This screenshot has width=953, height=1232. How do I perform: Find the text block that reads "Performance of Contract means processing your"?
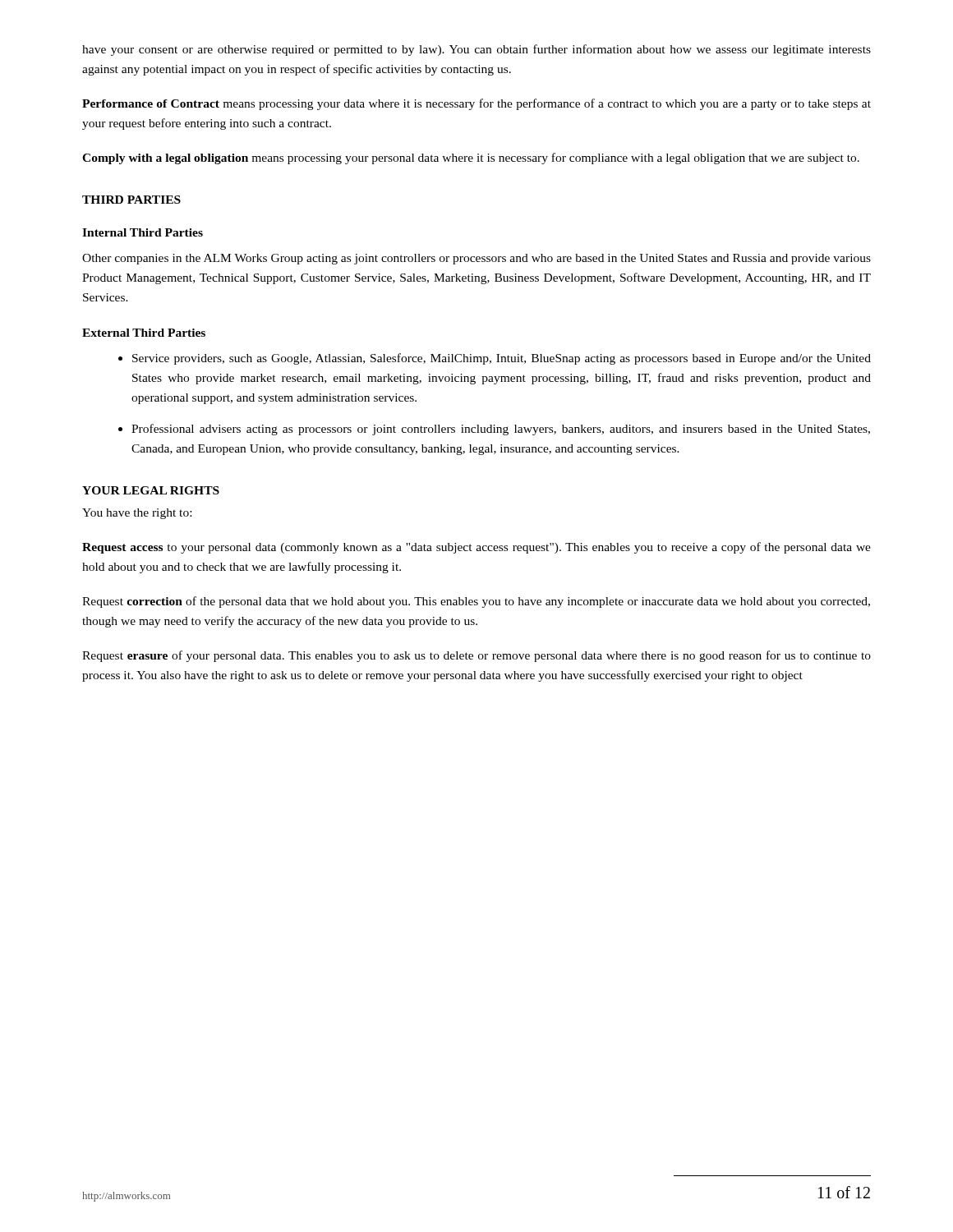click(x=476, y=113)
